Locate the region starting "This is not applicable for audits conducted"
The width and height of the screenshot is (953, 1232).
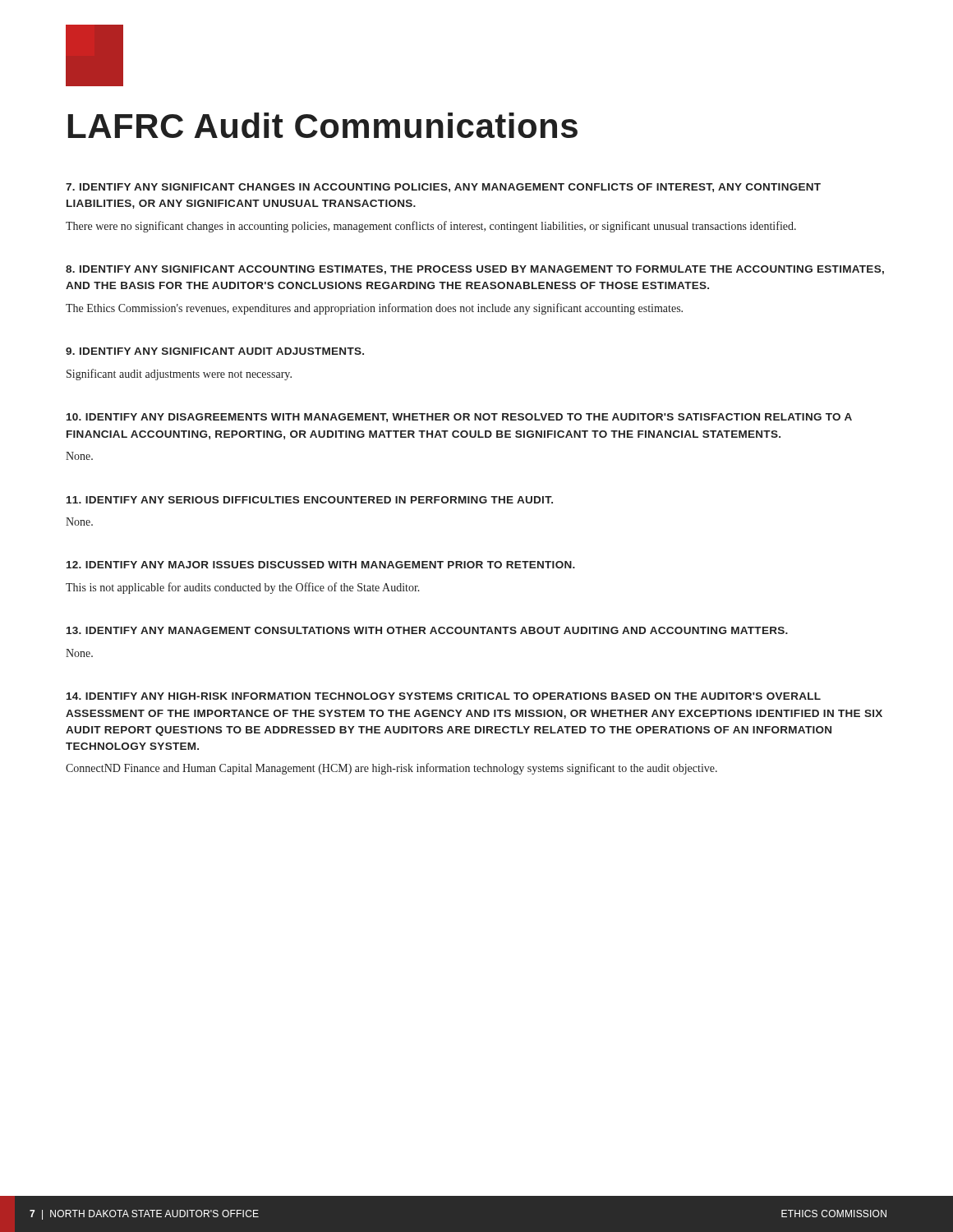[x=243, y=587]
